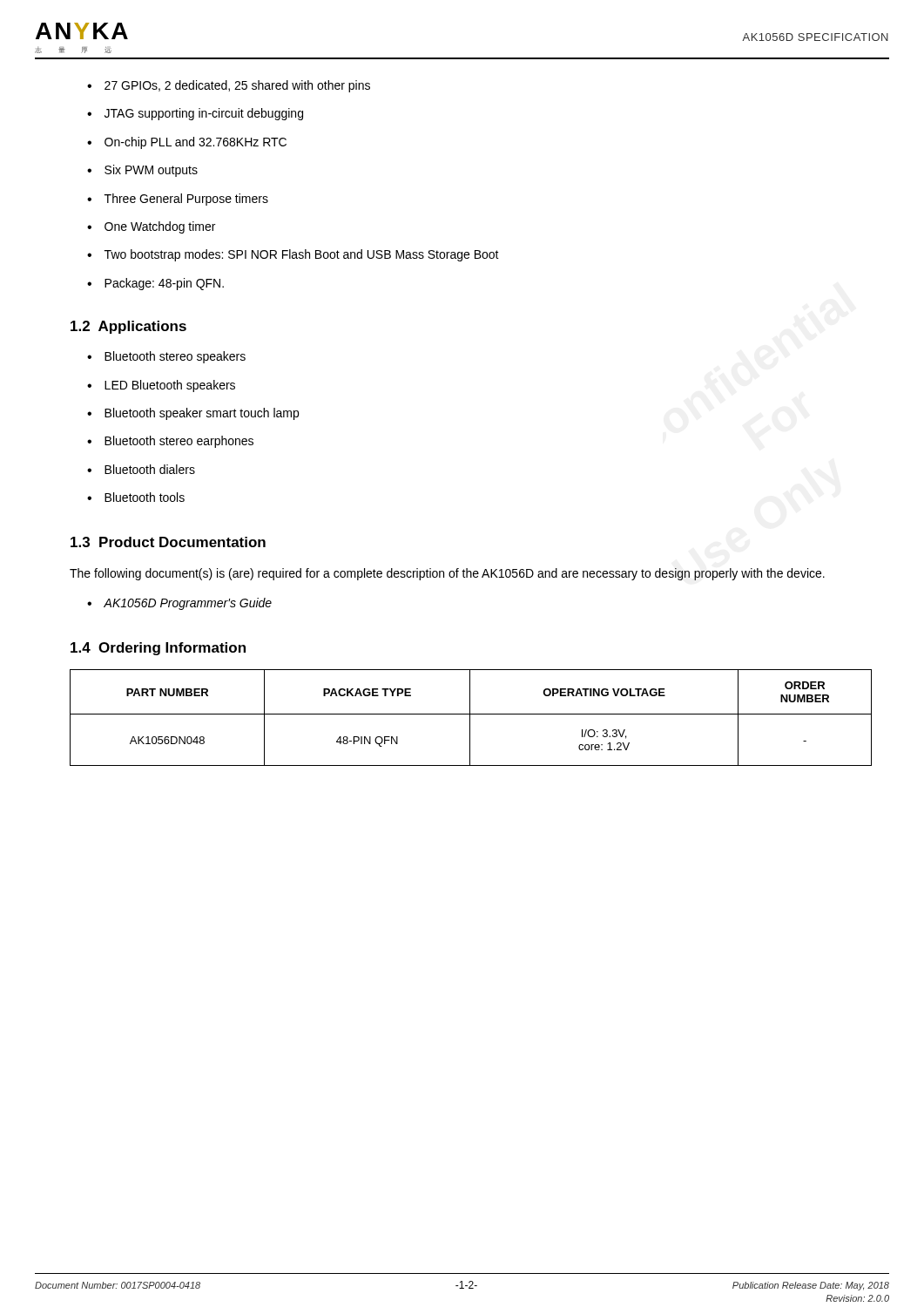The height and width of the screenshot is (1307, 924).
Task: Click on the list item containing "• Six PWM"
Action: [x=142, y=171]
